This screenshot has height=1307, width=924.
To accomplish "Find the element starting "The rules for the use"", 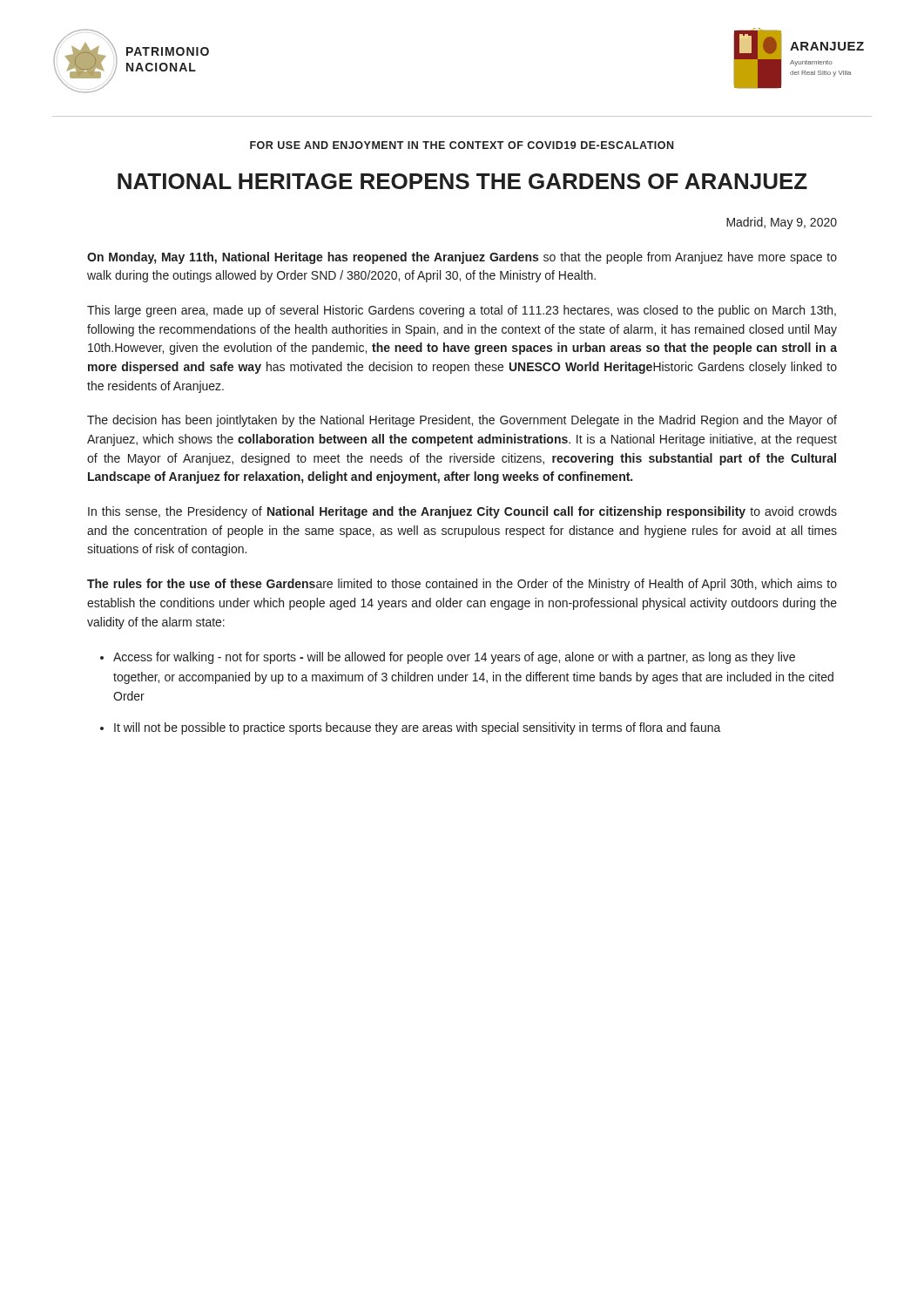I will tap(462, 603).
